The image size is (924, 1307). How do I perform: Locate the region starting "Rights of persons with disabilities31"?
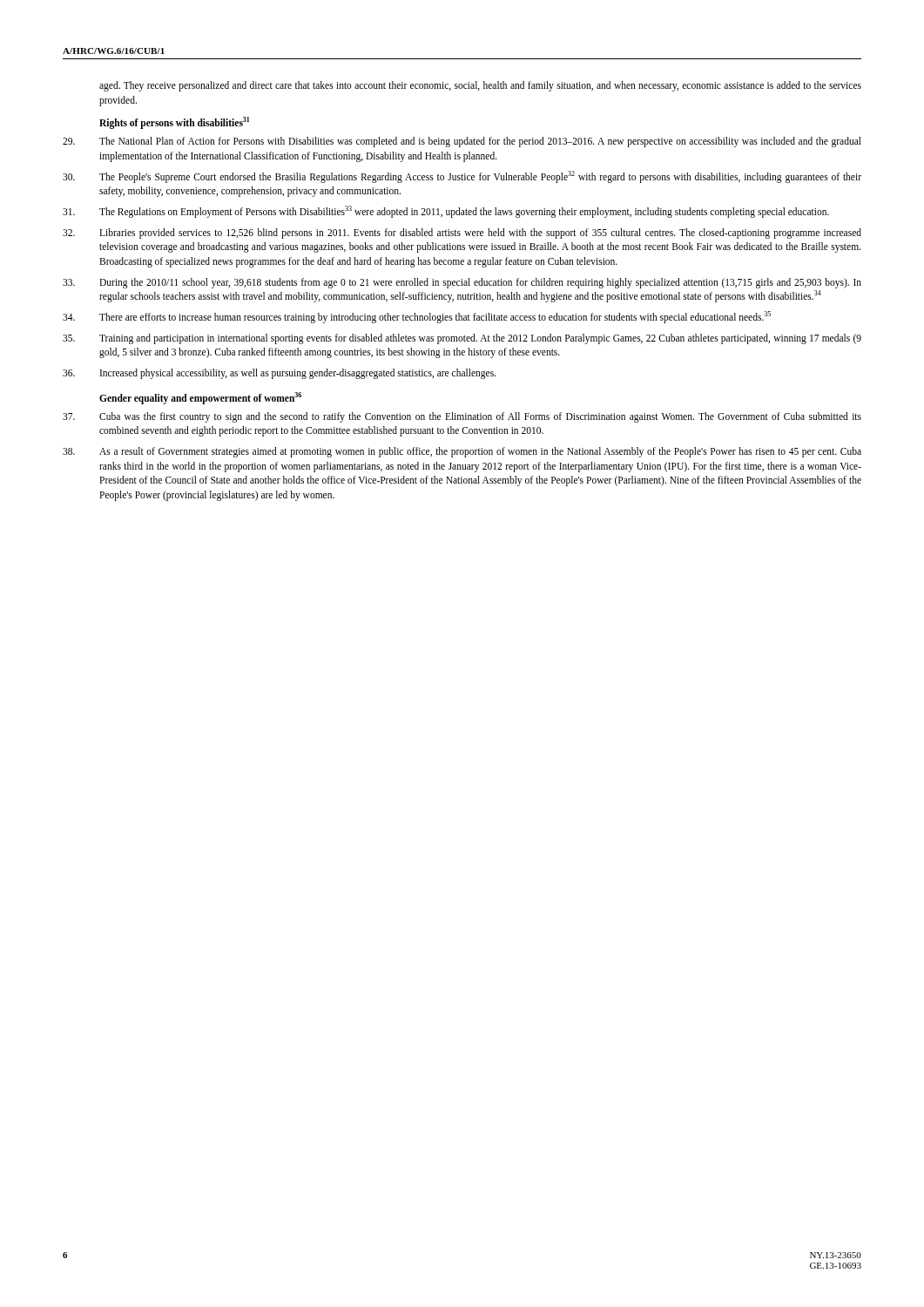[175, 123]
